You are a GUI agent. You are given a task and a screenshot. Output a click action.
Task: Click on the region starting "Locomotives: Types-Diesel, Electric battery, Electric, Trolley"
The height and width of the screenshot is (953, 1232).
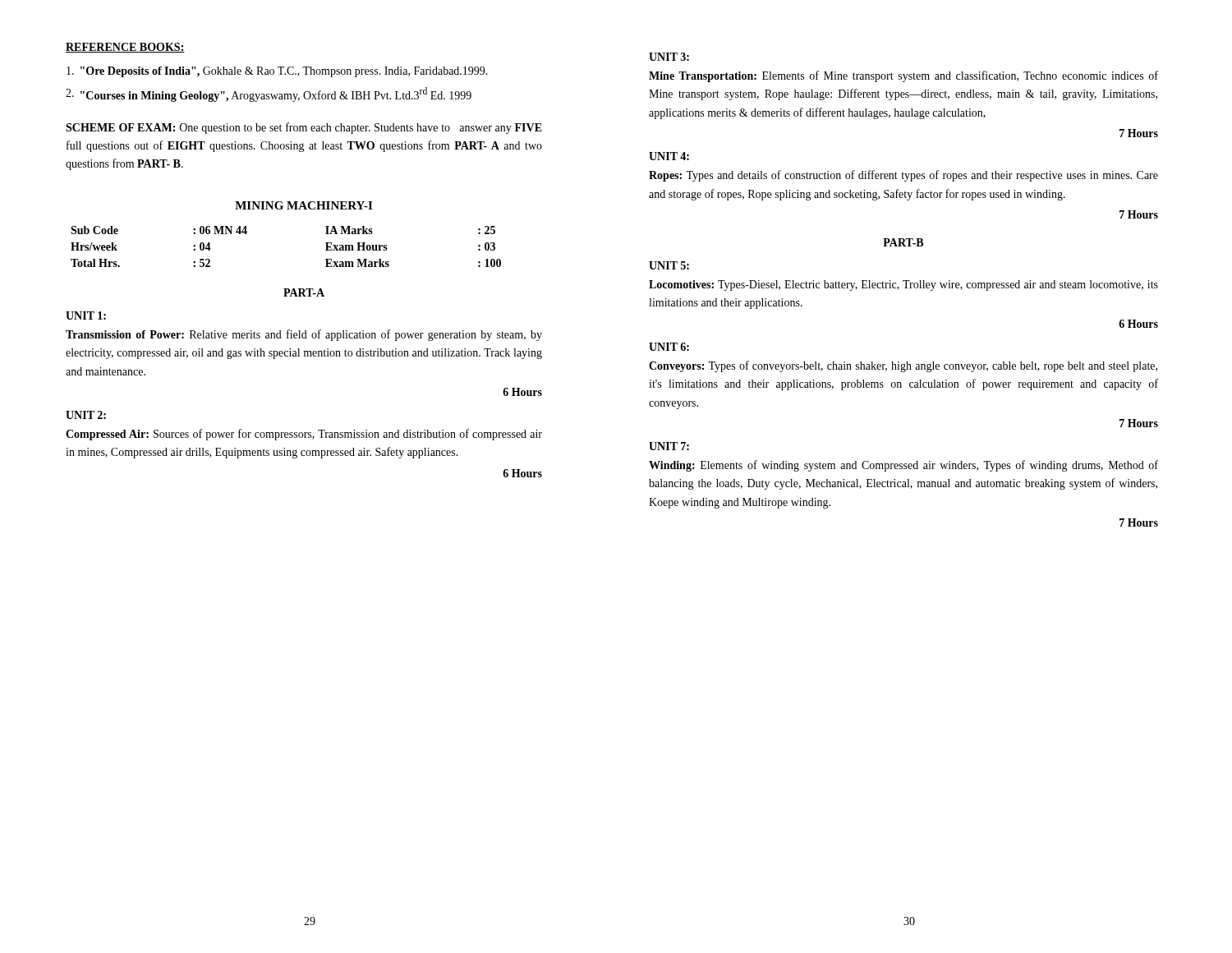[903, 294]
